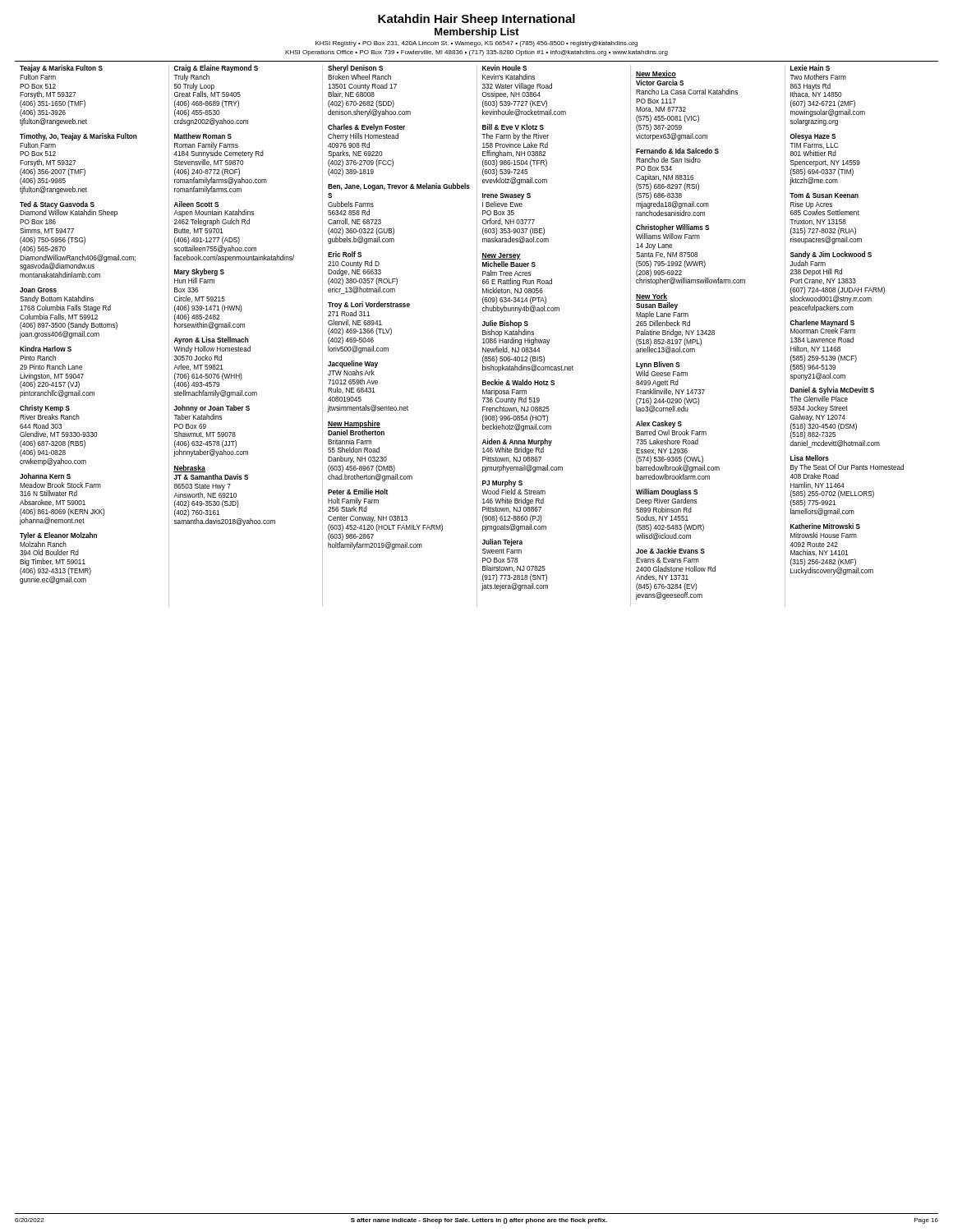Select the list item that says "Daniel & Sylvia McDevitt S The"
Image resolution: width=953 pixels, height=1232 pixels.
tap(835, 417)
